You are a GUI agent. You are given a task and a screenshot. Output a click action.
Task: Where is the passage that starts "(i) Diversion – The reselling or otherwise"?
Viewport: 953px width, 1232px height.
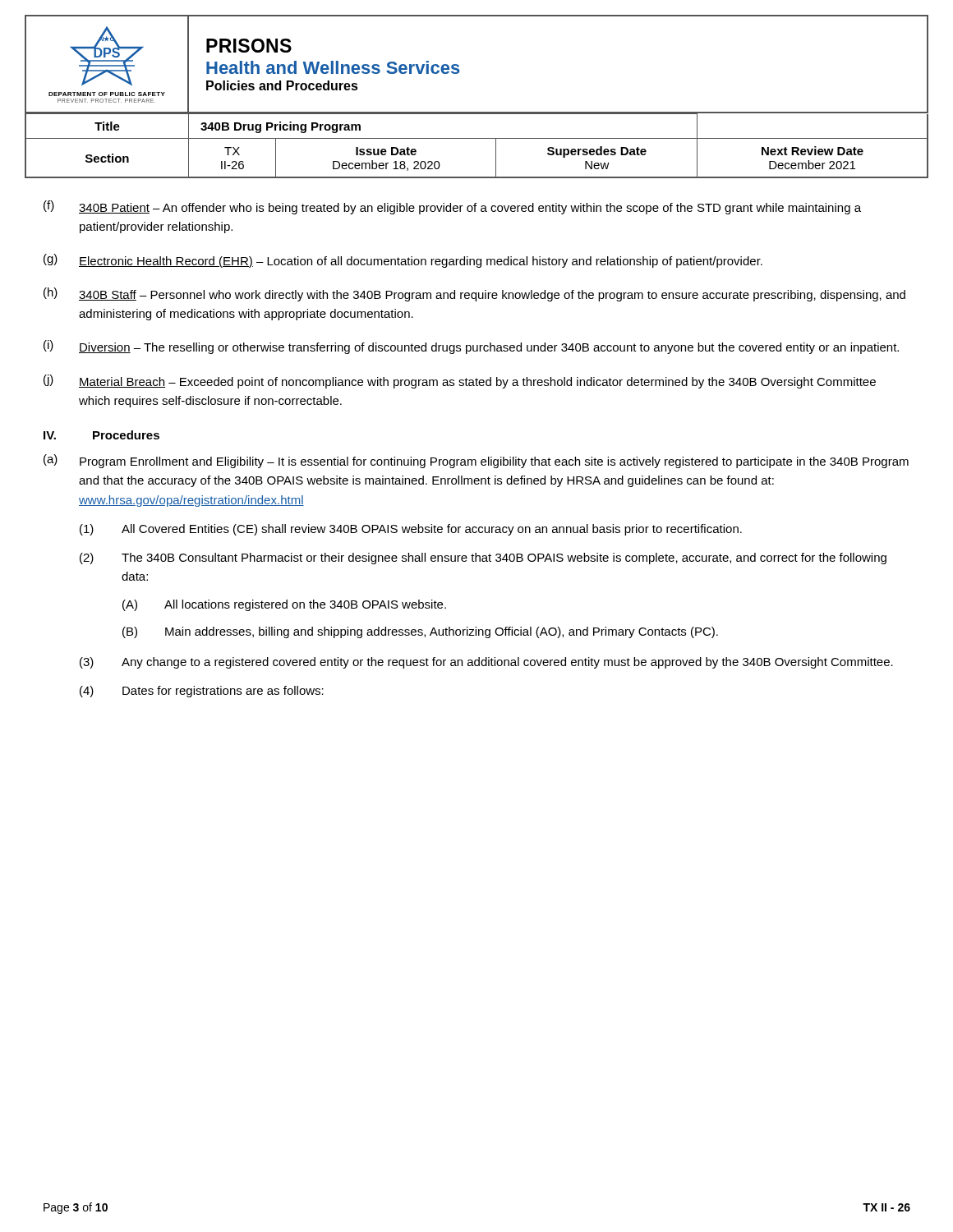pos(476,347)
